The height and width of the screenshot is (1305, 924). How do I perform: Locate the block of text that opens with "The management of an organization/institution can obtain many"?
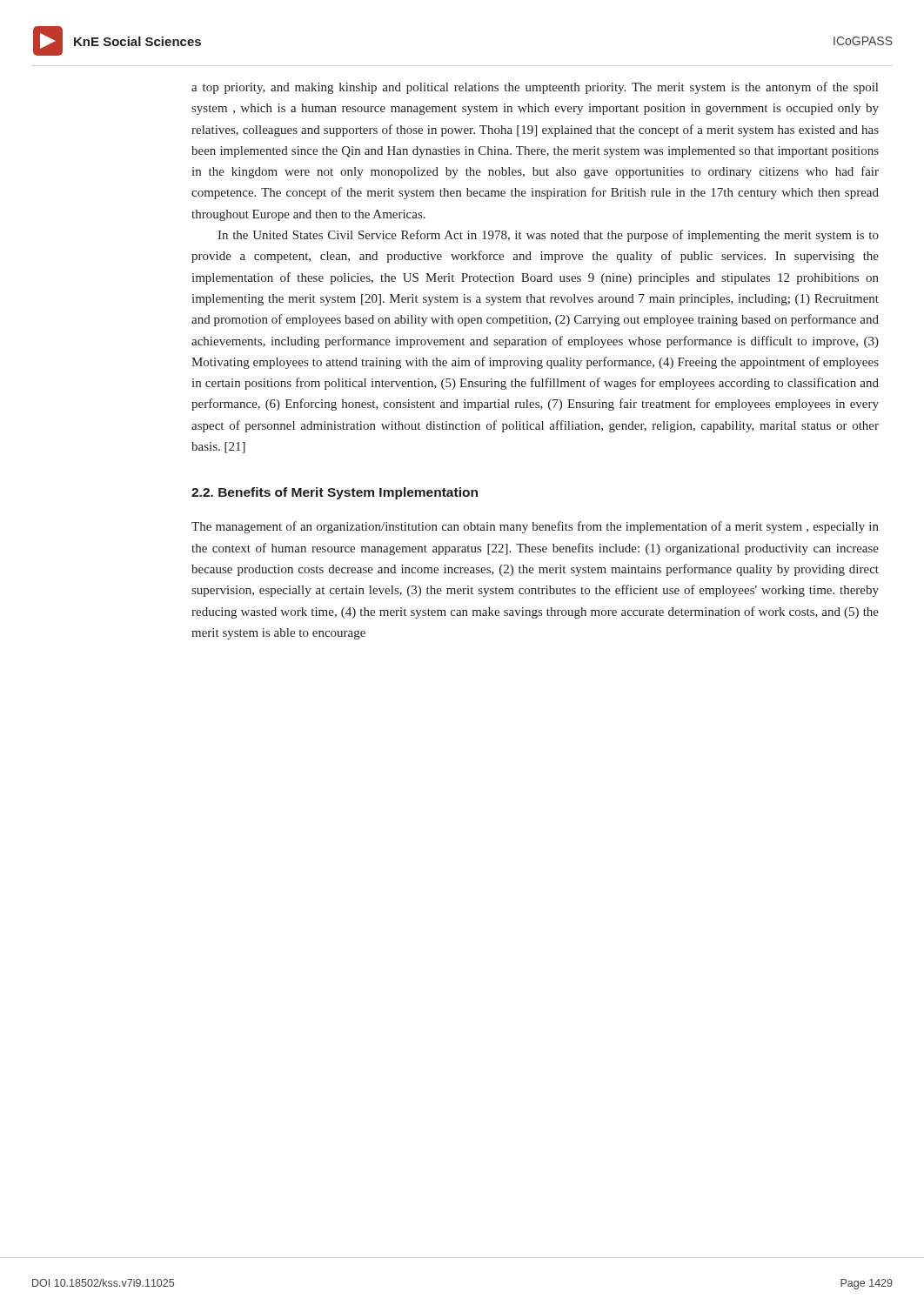535,580
